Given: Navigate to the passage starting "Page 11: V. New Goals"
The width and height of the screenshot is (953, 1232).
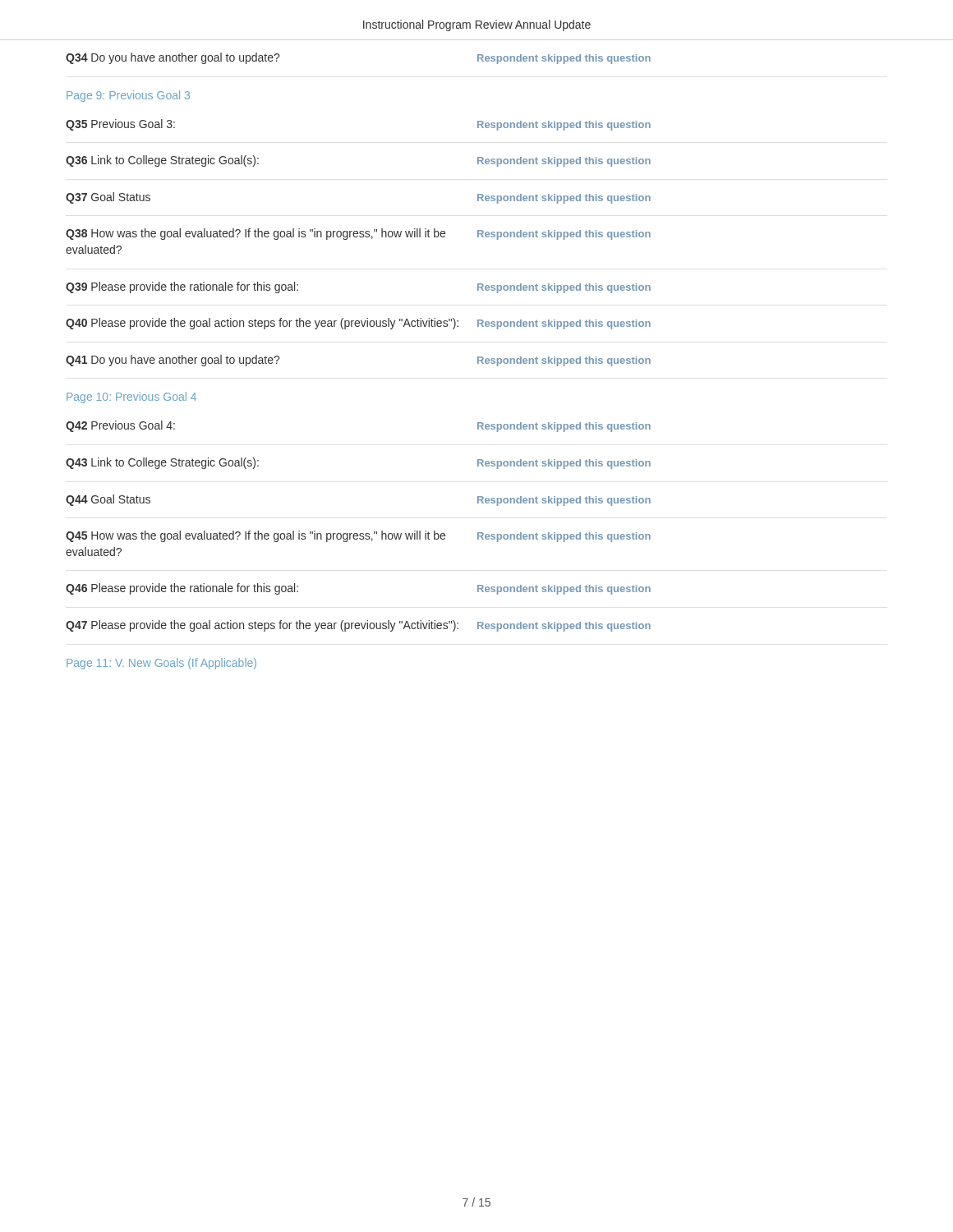Looking at the screenshot, I should (161, 662).
